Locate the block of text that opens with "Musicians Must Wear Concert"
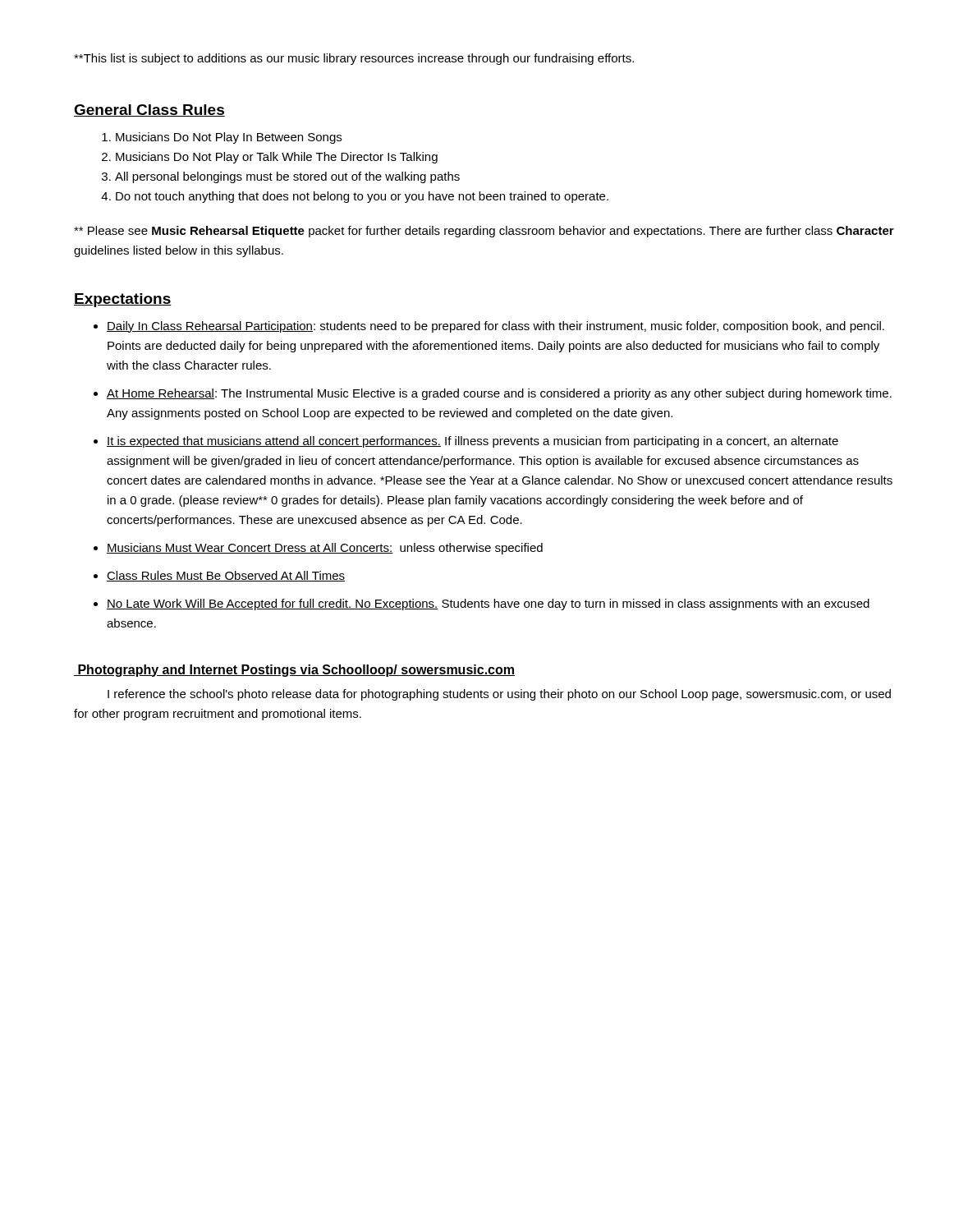Image resolution: width=968 pixels, height=1232 pixels. (500, 547)
